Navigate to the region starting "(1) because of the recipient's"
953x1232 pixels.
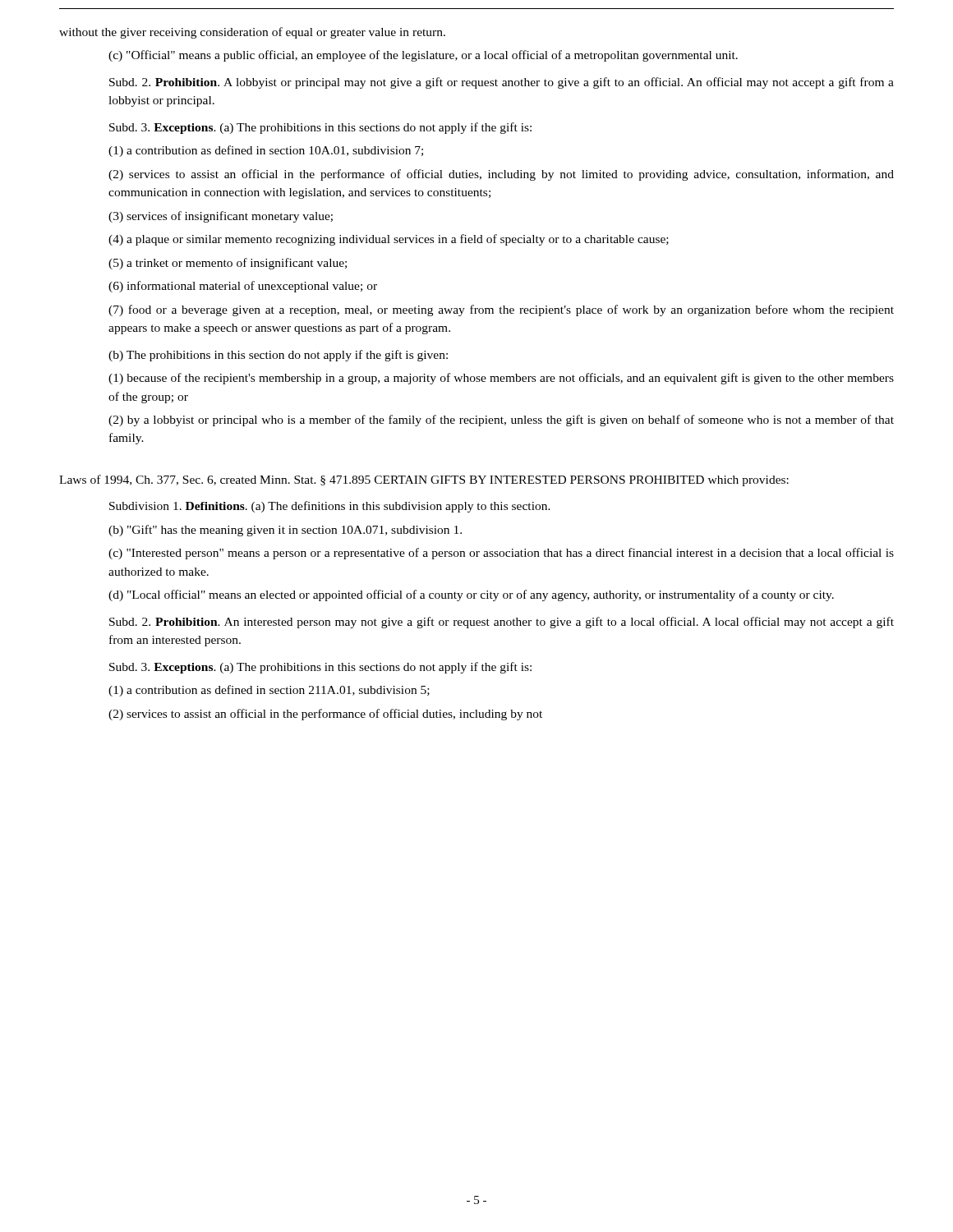click(x=501, y=387)
